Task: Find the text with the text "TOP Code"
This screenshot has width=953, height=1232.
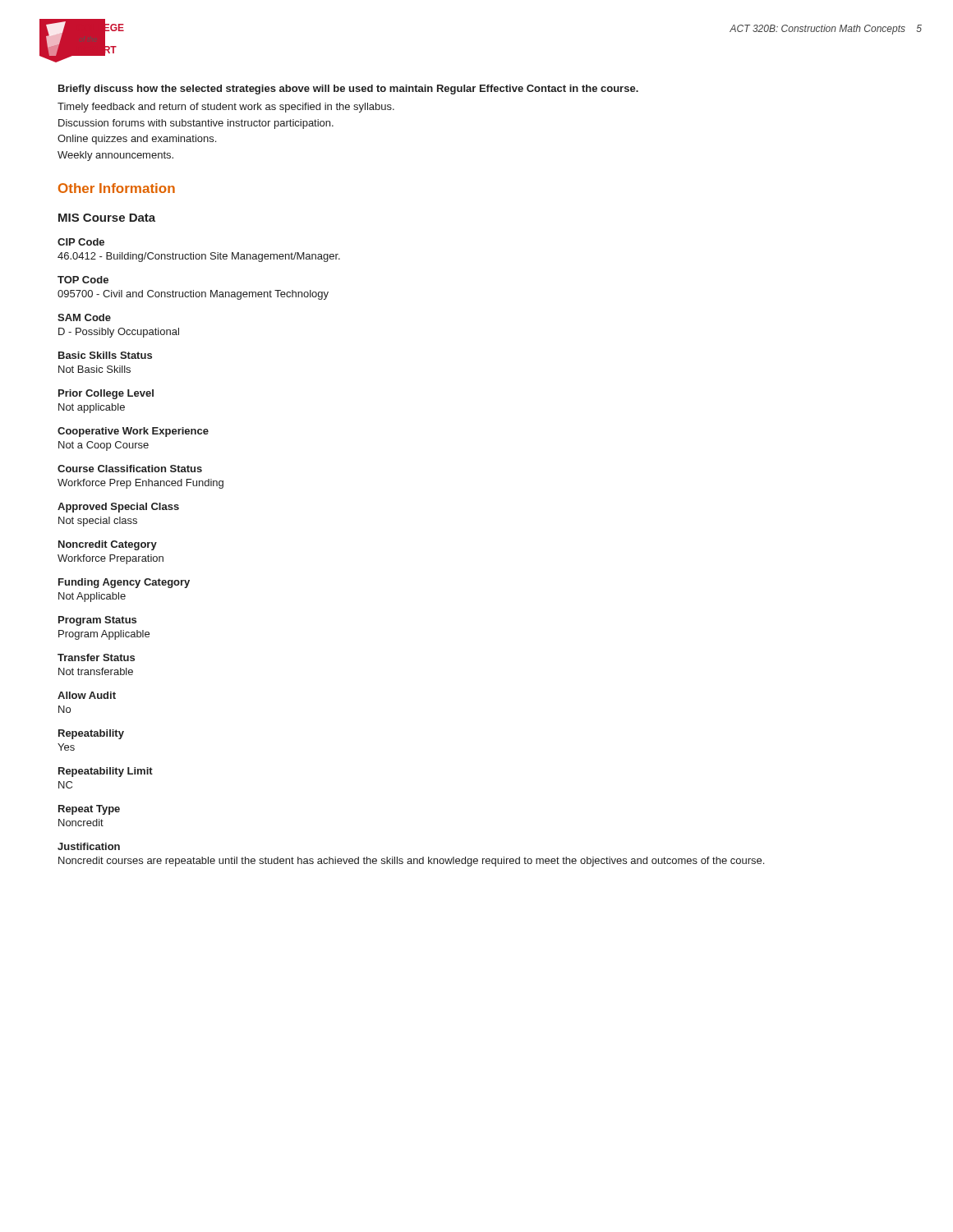Action: pos(83,280)
